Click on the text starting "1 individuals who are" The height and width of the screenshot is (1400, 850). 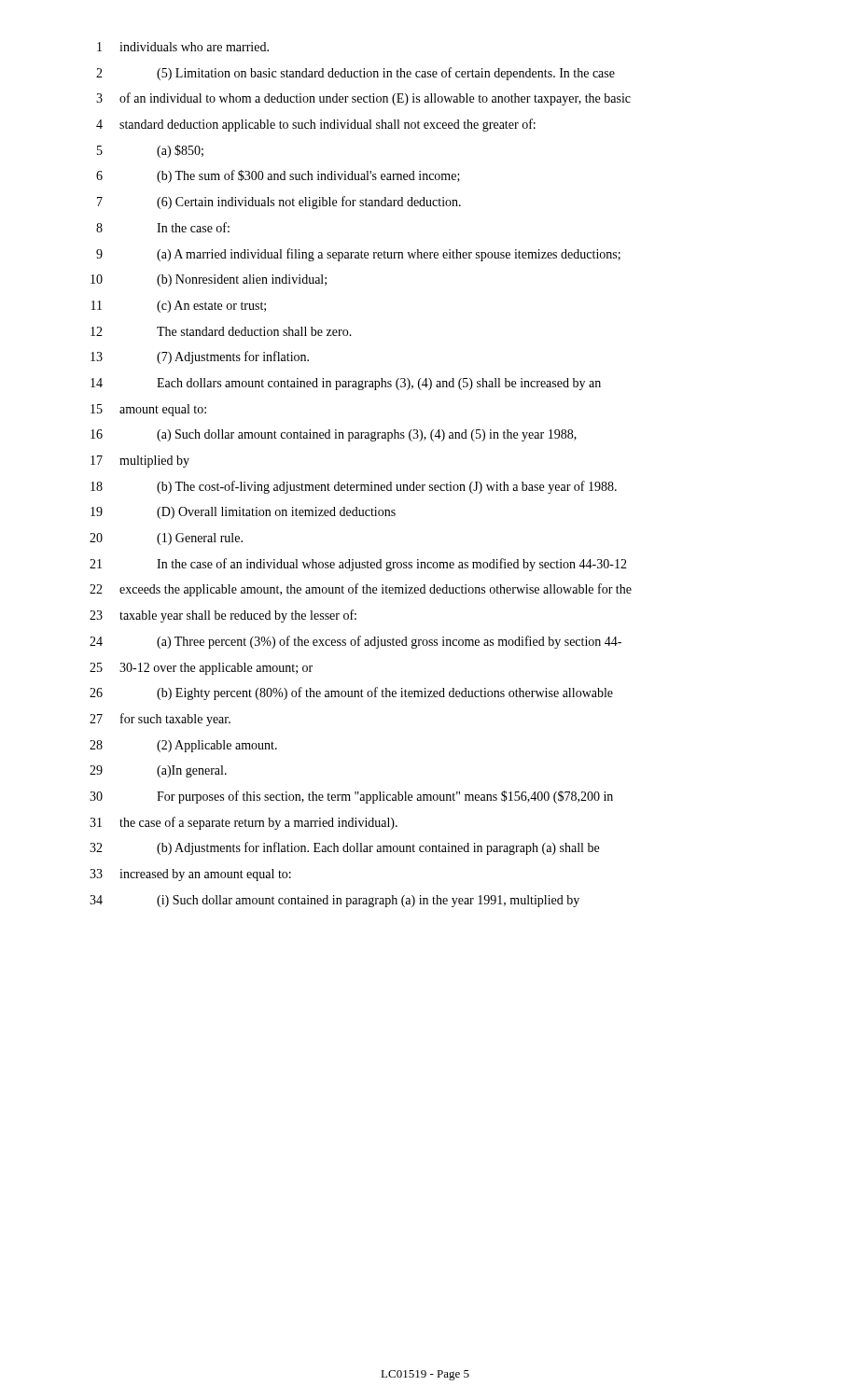[183, 47]
